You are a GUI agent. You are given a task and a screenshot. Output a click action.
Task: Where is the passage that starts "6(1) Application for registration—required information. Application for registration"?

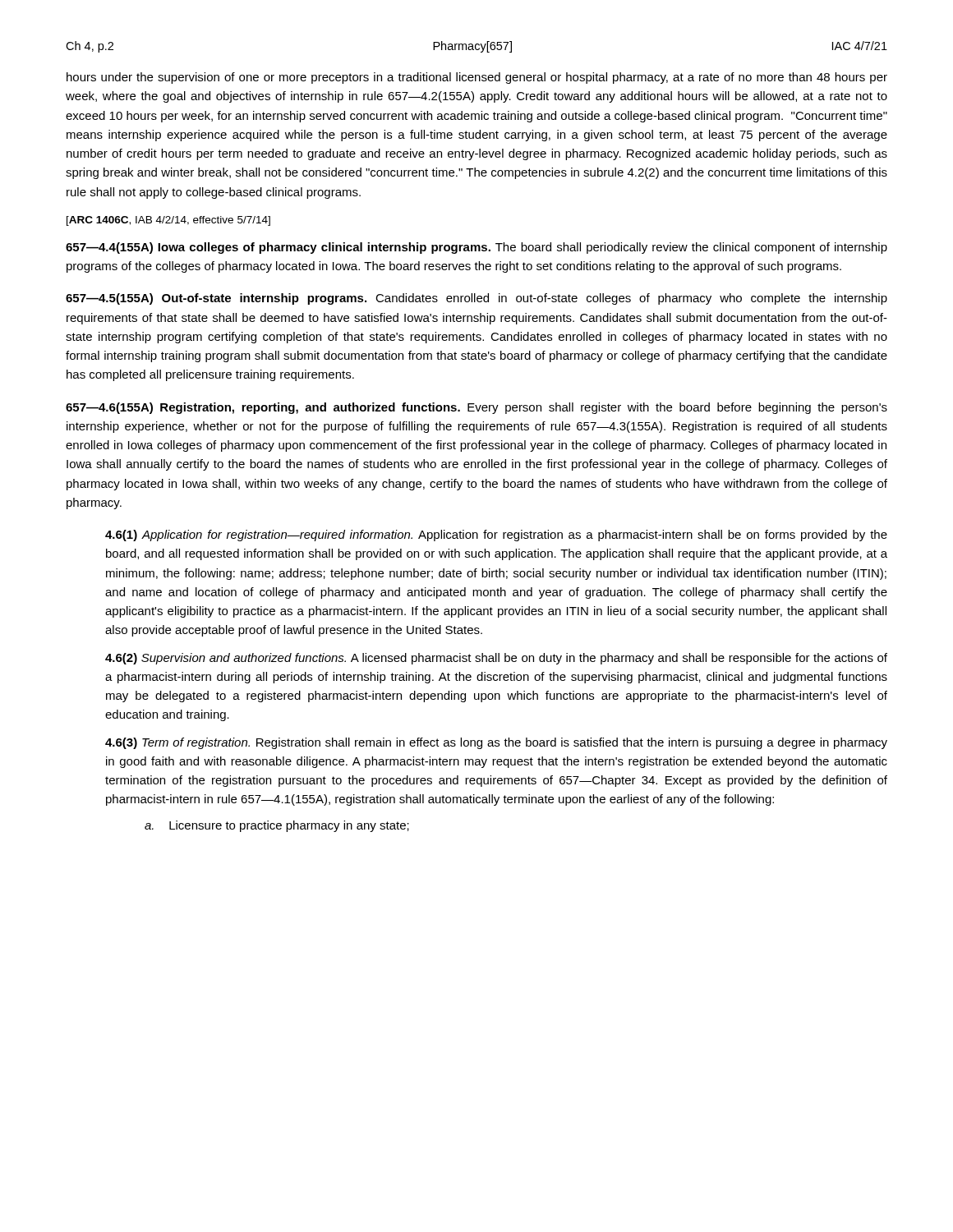coord(496,582)
